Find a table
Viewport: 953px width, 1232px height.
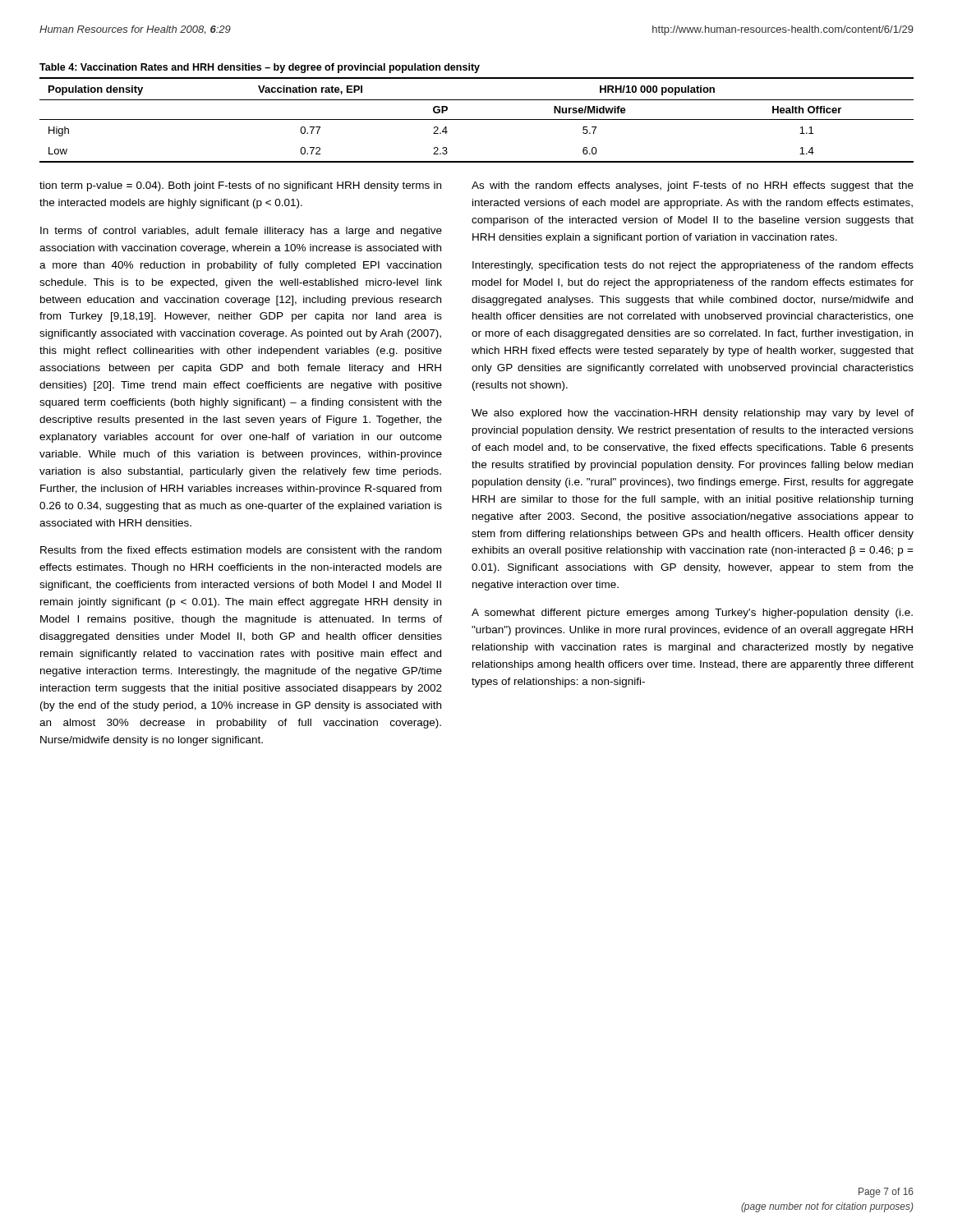tap(476, 120)
